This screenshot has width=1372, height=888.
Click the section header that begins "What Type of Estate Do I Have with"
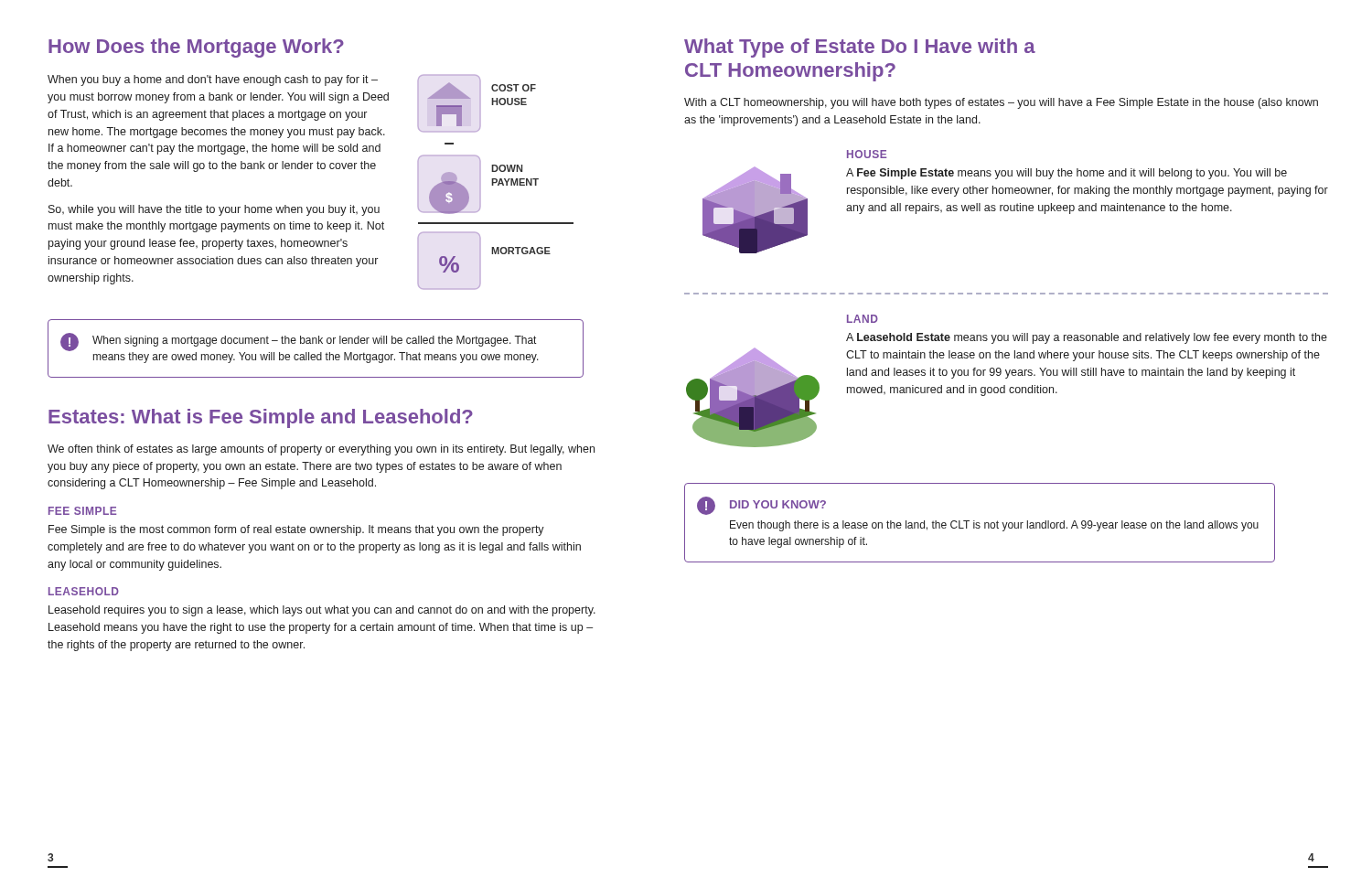coord(1006,59)
